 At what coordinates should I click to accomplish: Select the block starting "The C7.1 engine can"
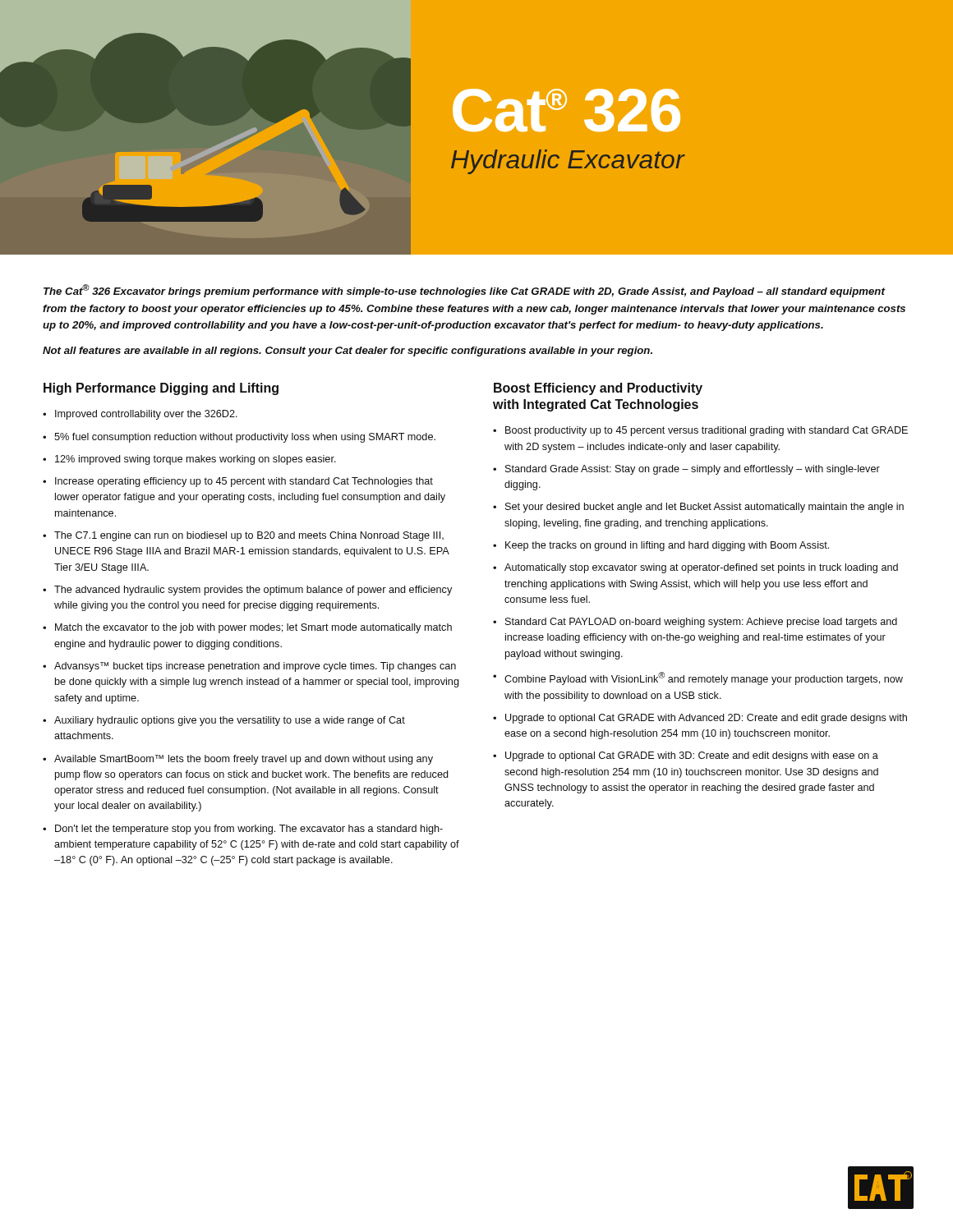tap(251, 551)
